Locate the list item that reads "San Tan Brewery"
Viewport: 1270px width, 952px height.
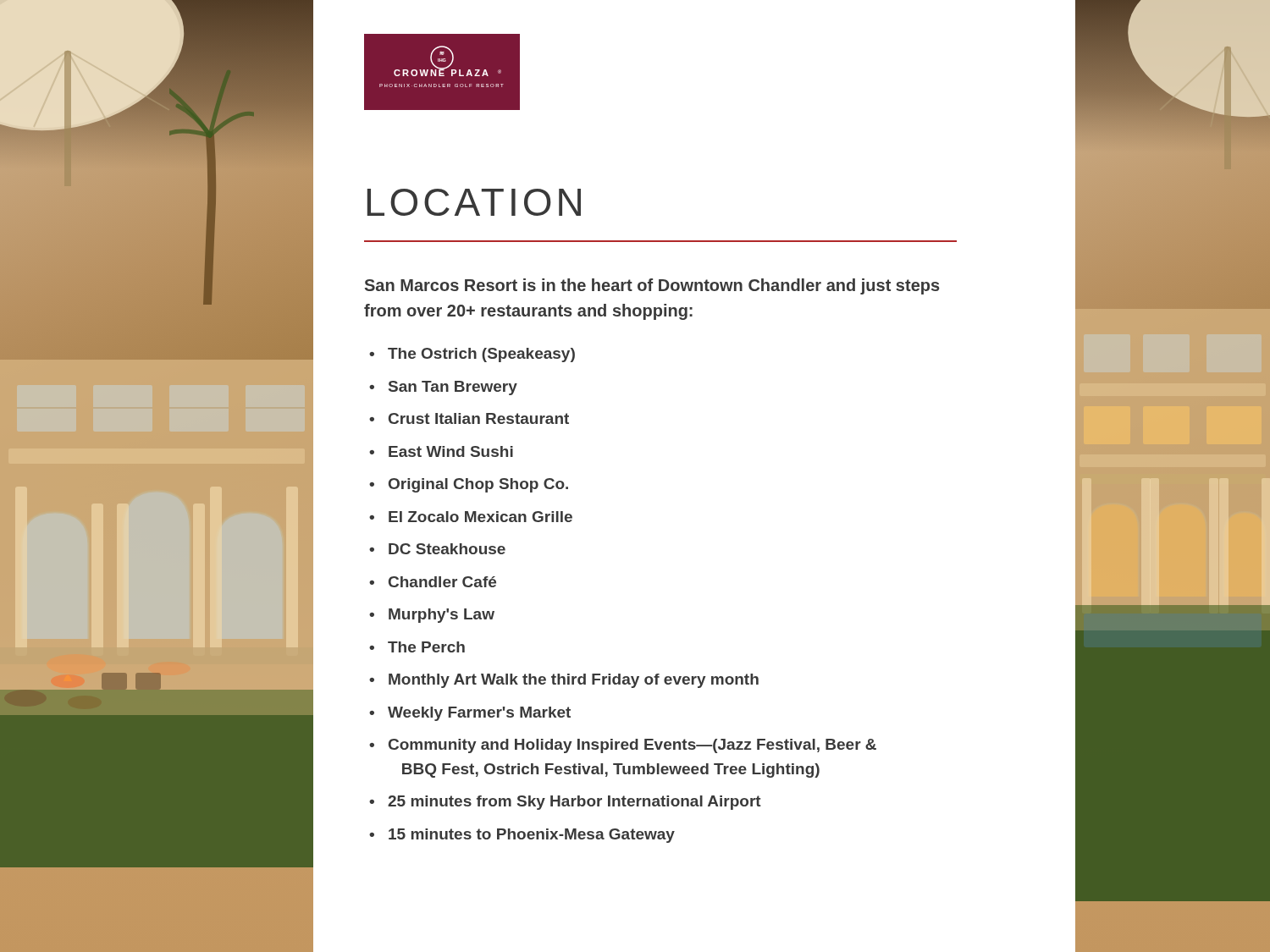(x=452, y=386)
